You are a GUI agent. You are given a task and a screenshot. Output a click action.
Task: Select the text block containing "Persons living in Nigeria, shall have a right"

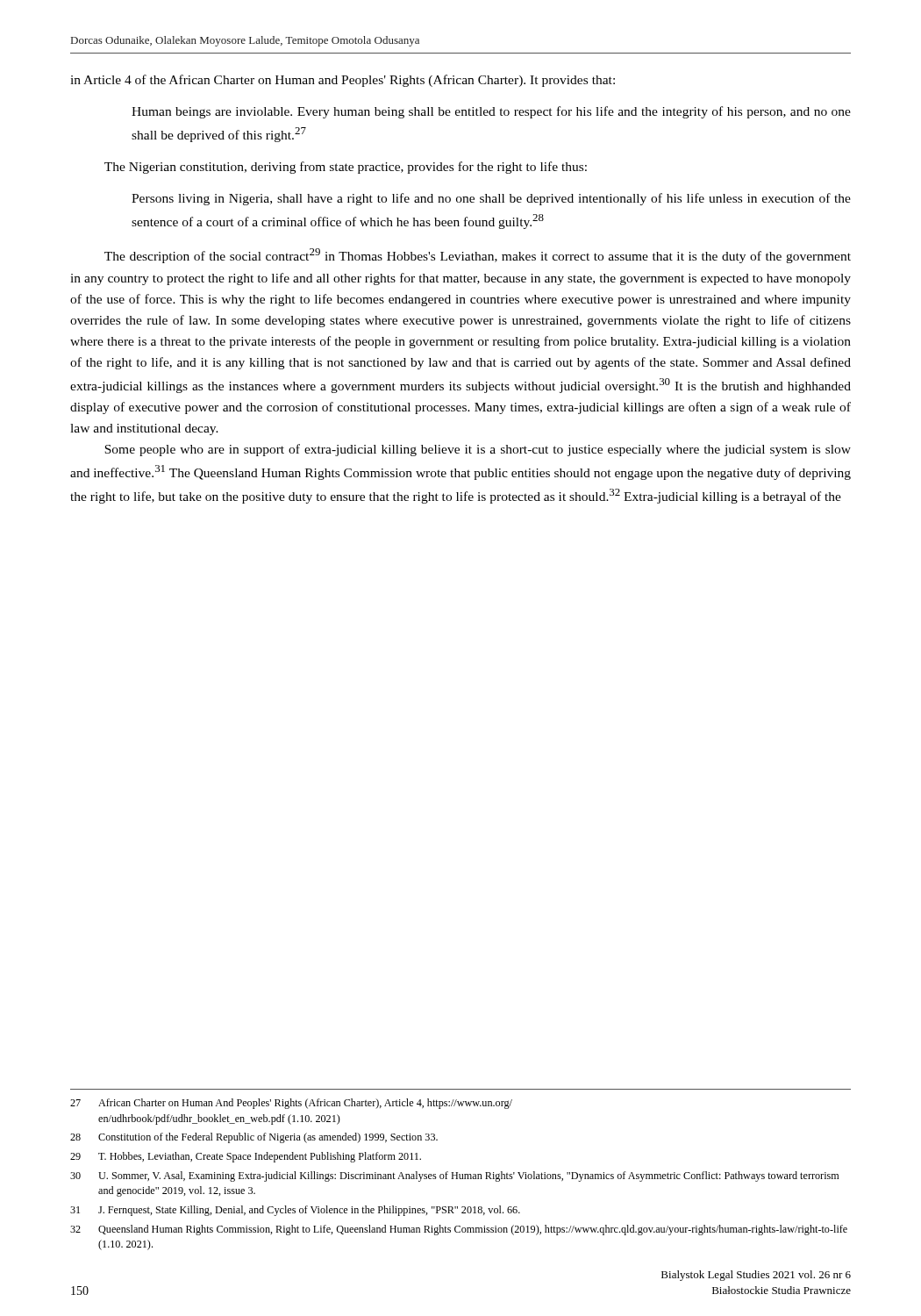(491, 210)
